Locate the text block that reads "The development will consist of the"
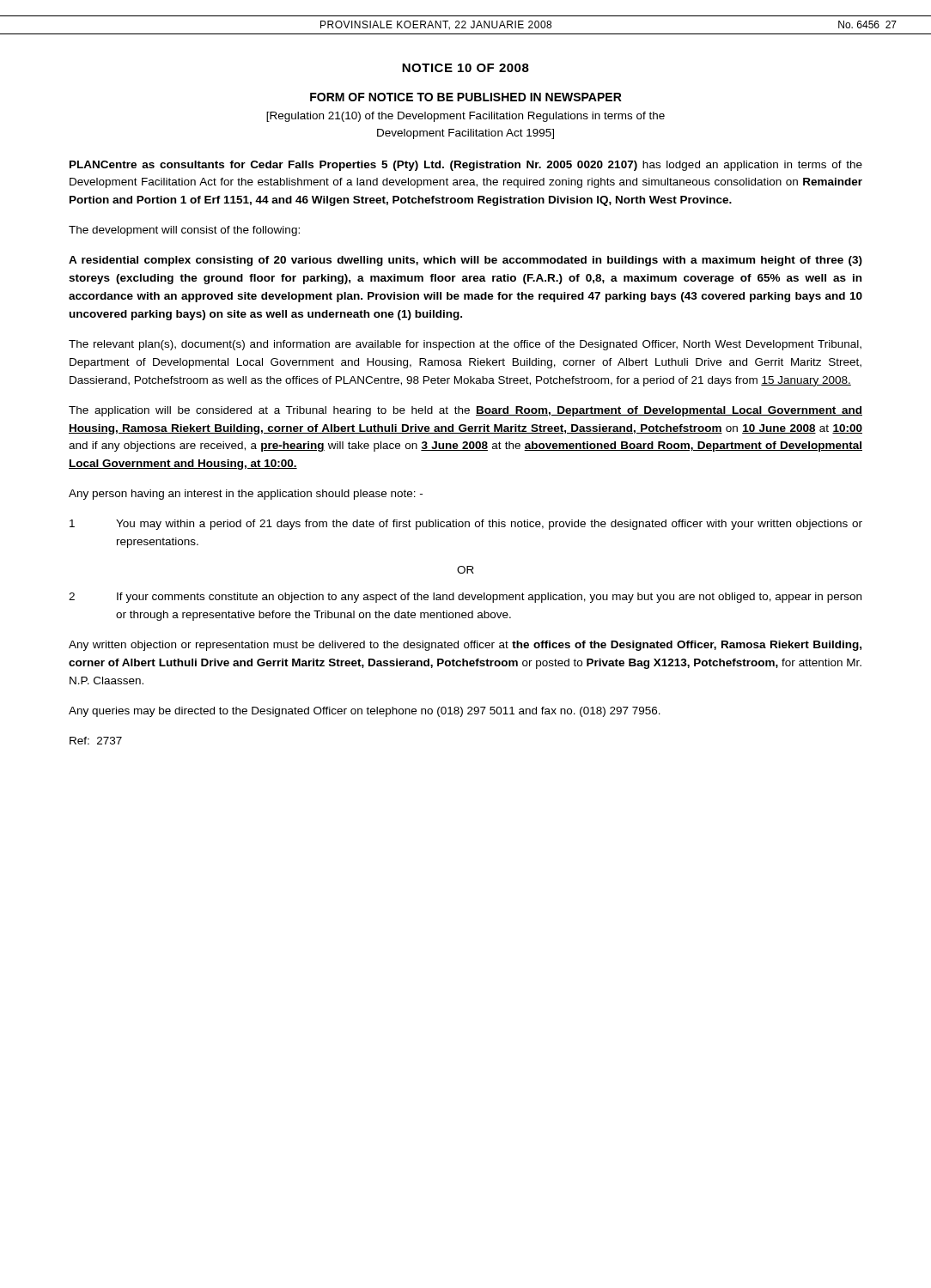 point(185,230)
